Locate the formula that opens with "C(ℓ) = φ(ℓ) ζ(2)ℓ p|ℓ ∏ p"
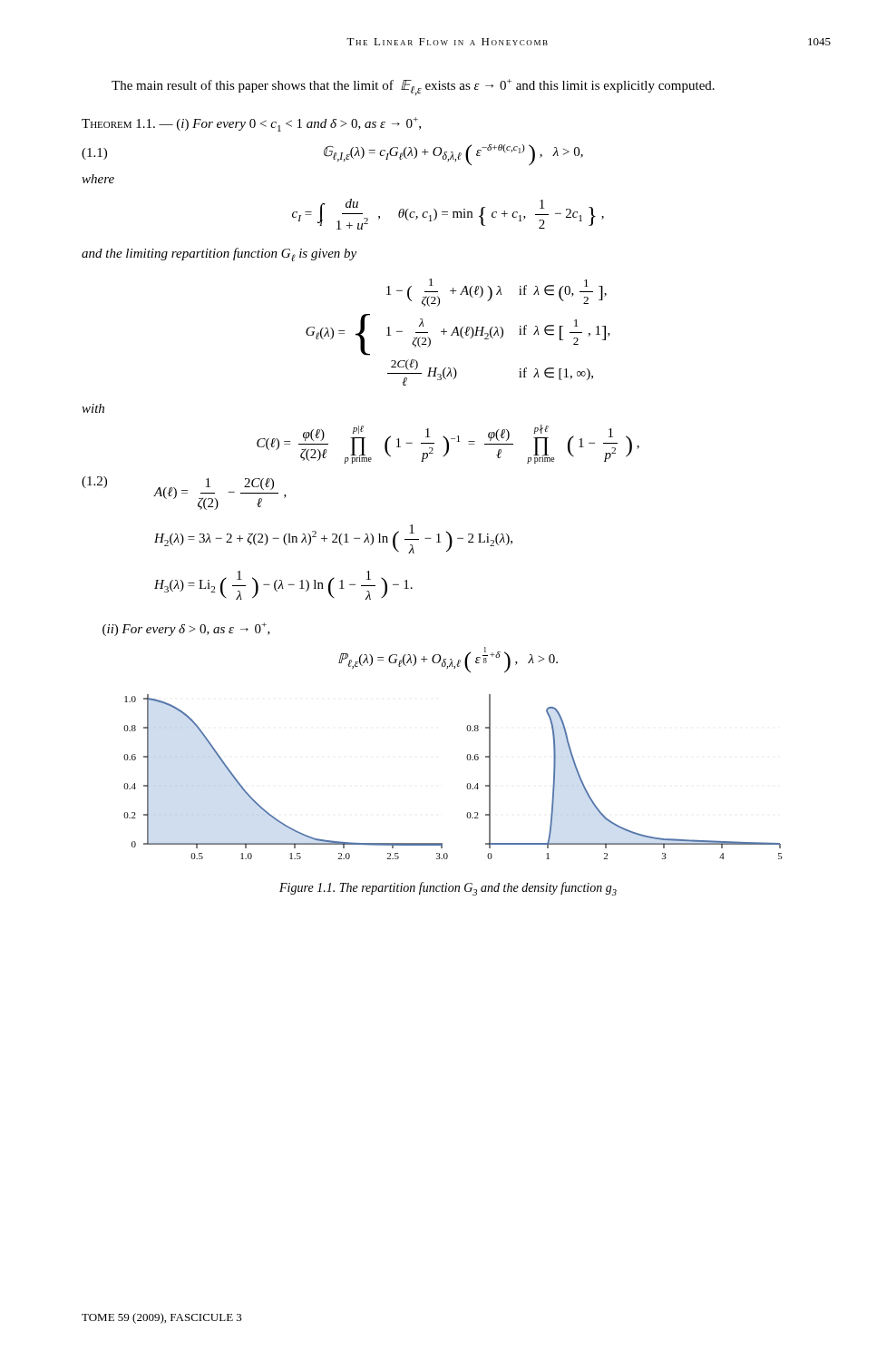The image size is (896, 1361). click(448, 444)
